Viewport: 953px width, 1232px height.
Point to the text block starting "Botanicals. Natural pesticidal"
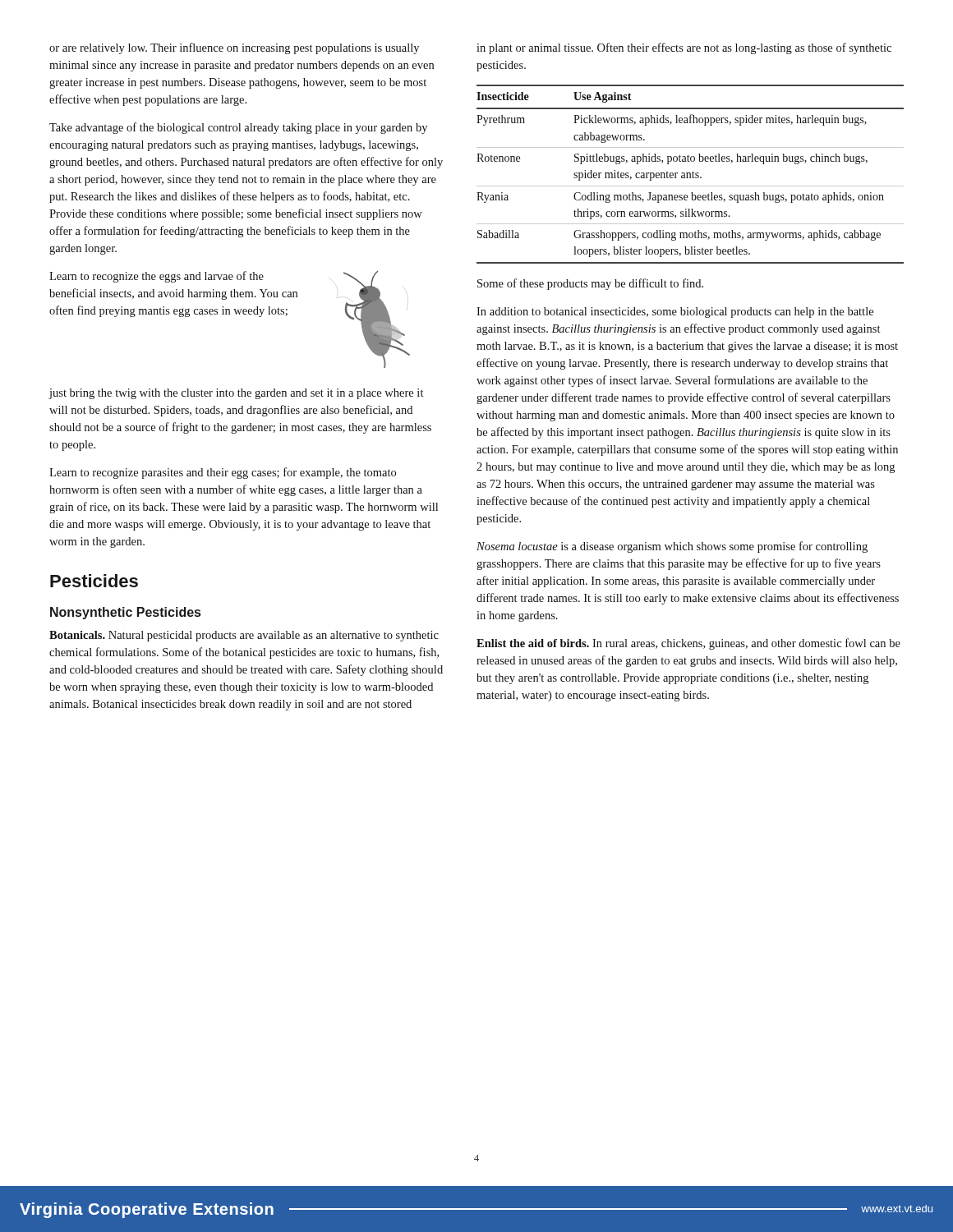(246, 670)
